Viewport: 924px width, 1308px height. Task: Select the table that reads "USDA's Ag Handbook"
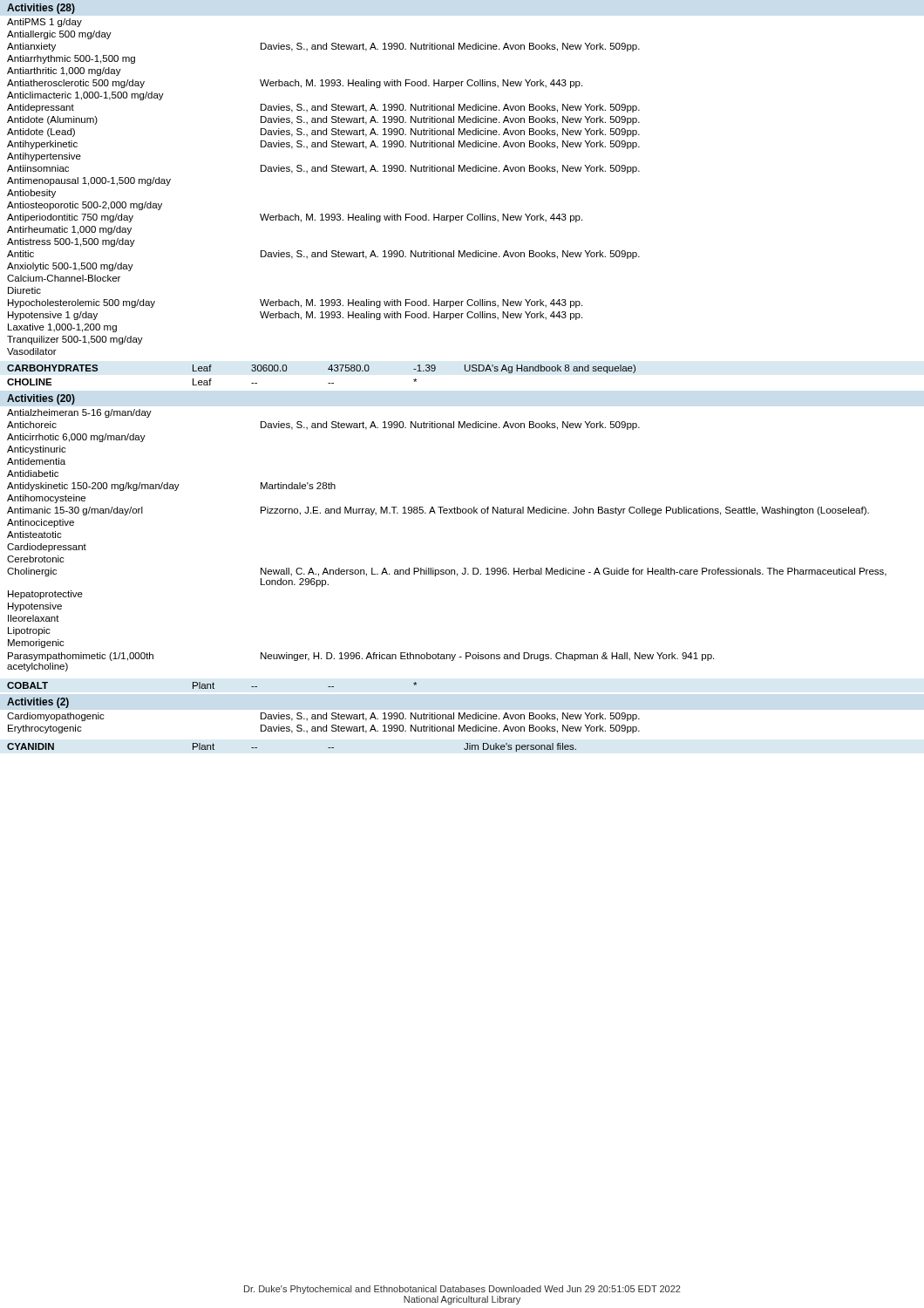[x=462, y=375]
